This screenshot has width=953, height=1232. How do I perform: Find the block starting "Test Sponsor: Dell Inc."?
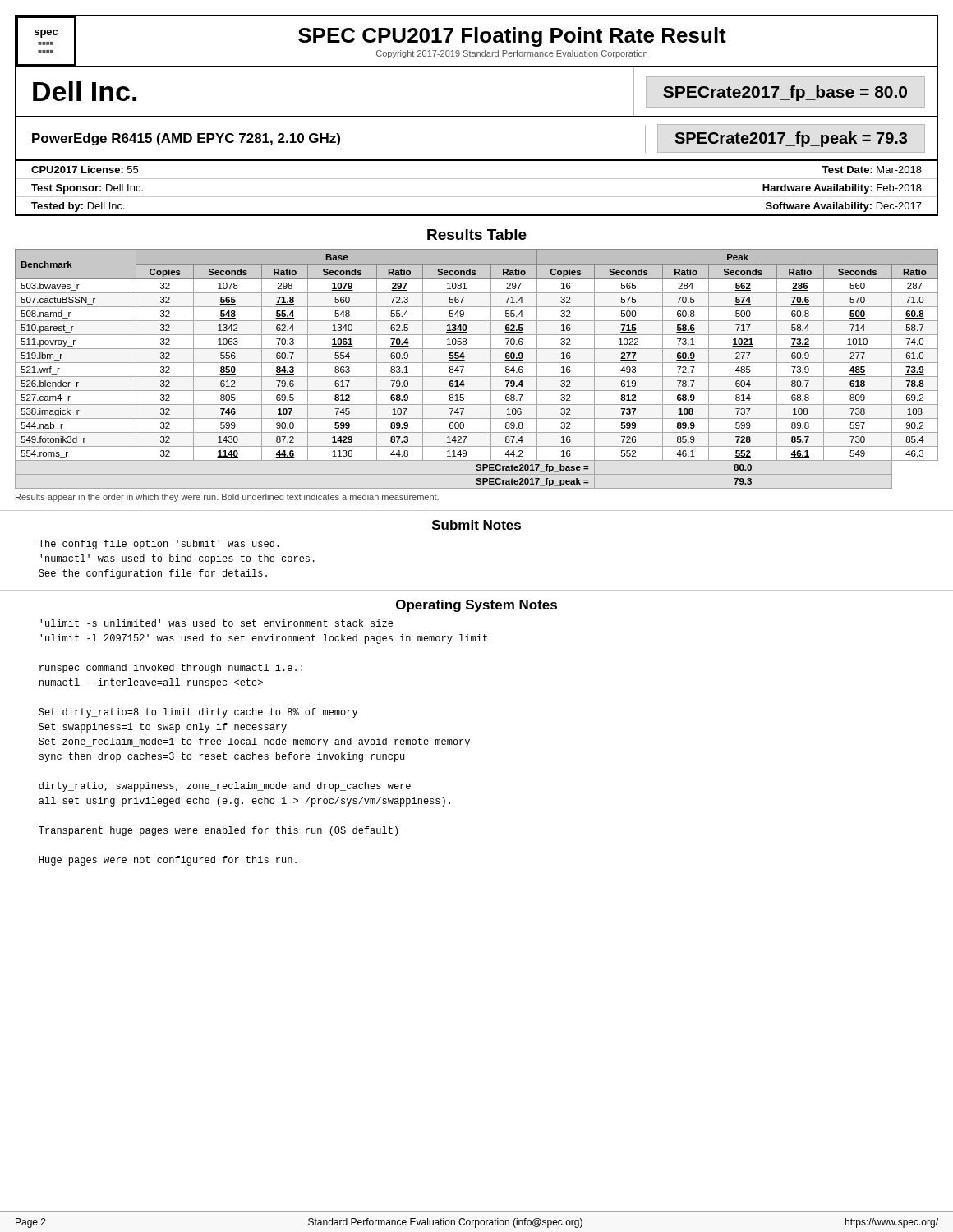(476, 188)
